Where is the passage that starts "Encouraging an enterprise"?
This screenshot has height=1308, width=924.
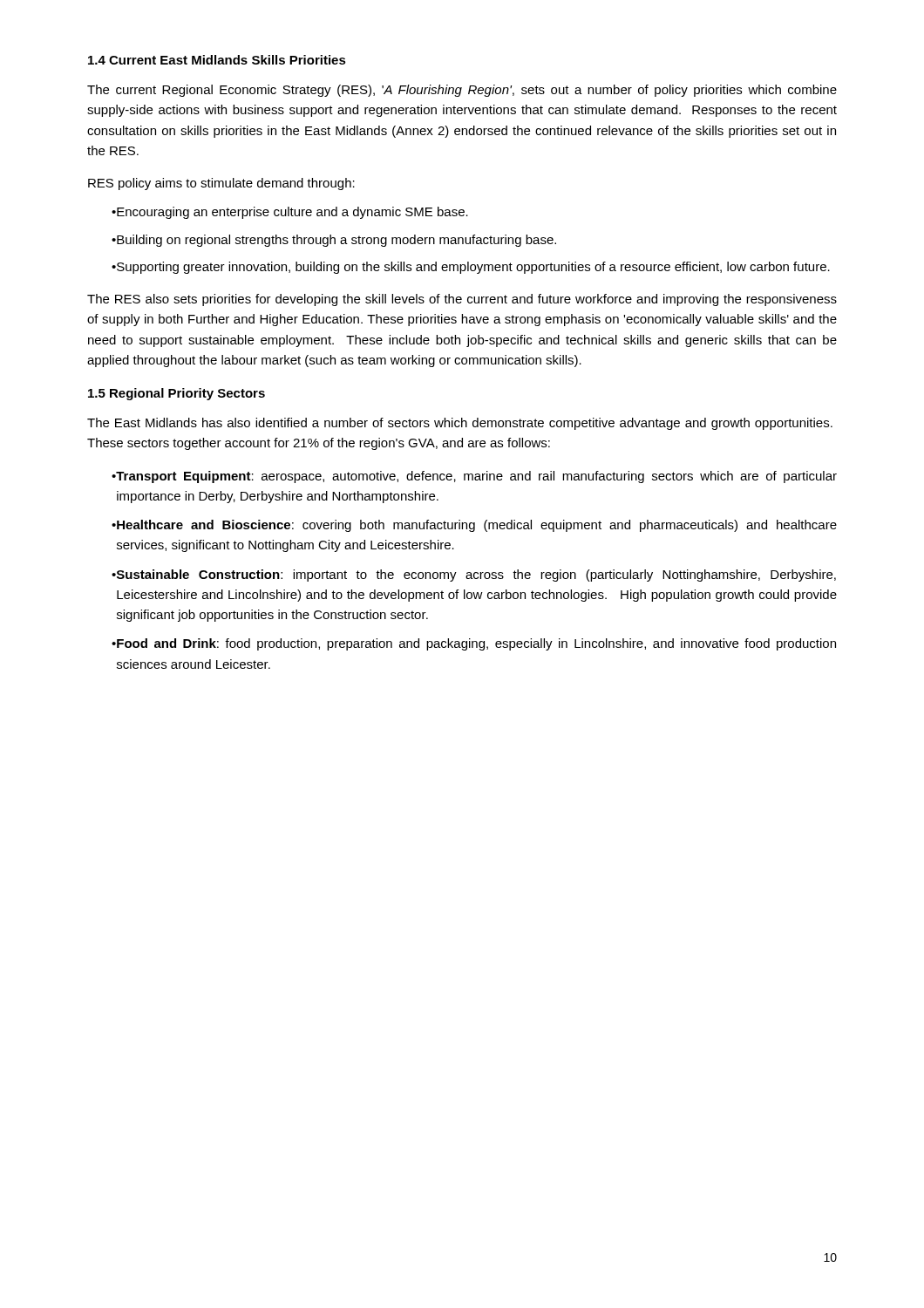(462, 212)
